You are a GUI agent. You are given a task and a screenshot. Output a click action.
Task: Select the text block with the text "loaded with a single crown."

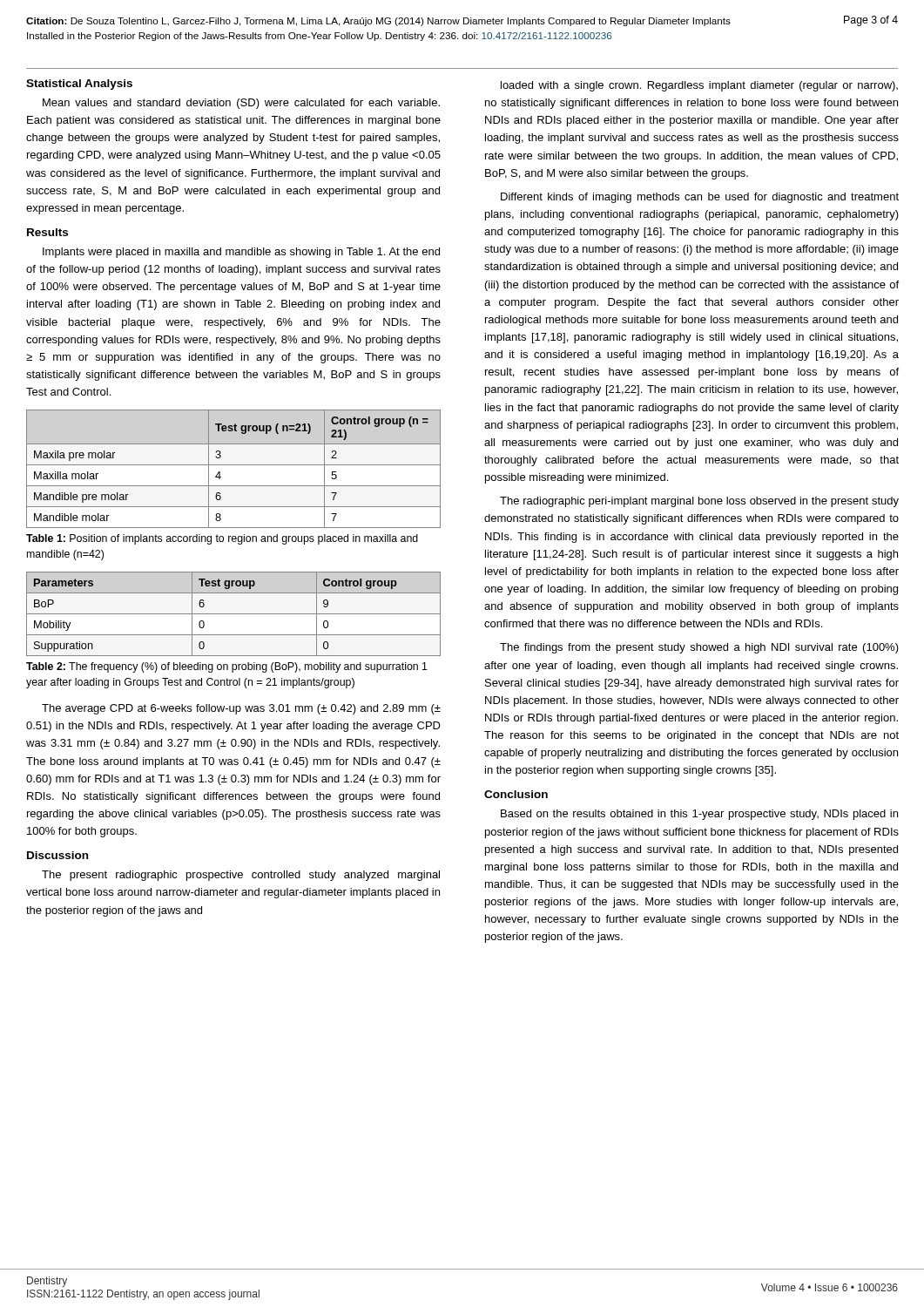click(x=691, y=129)
